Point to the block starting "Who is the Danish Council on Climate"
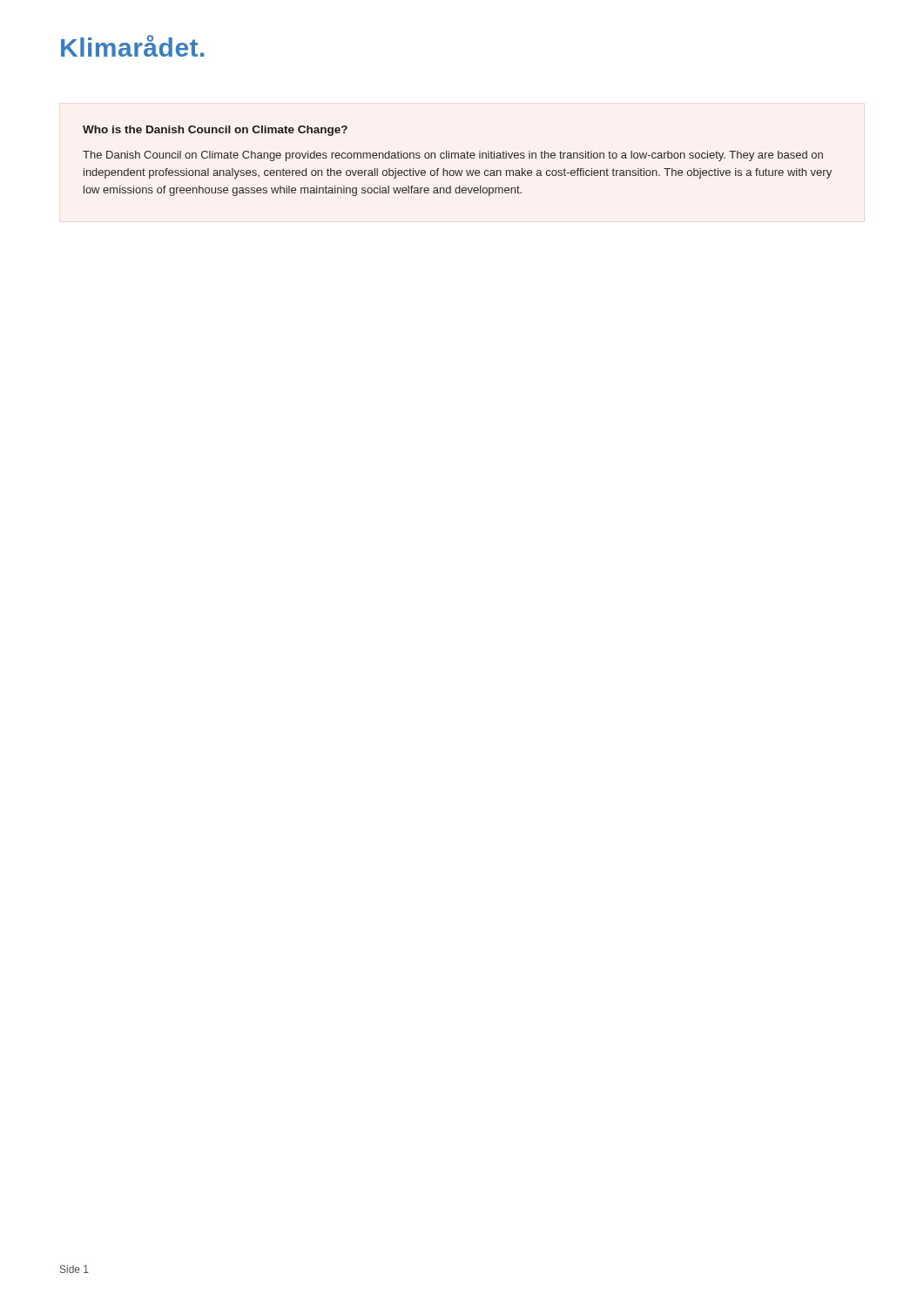This screenshot has width=924, height=1307. [215, 131]
